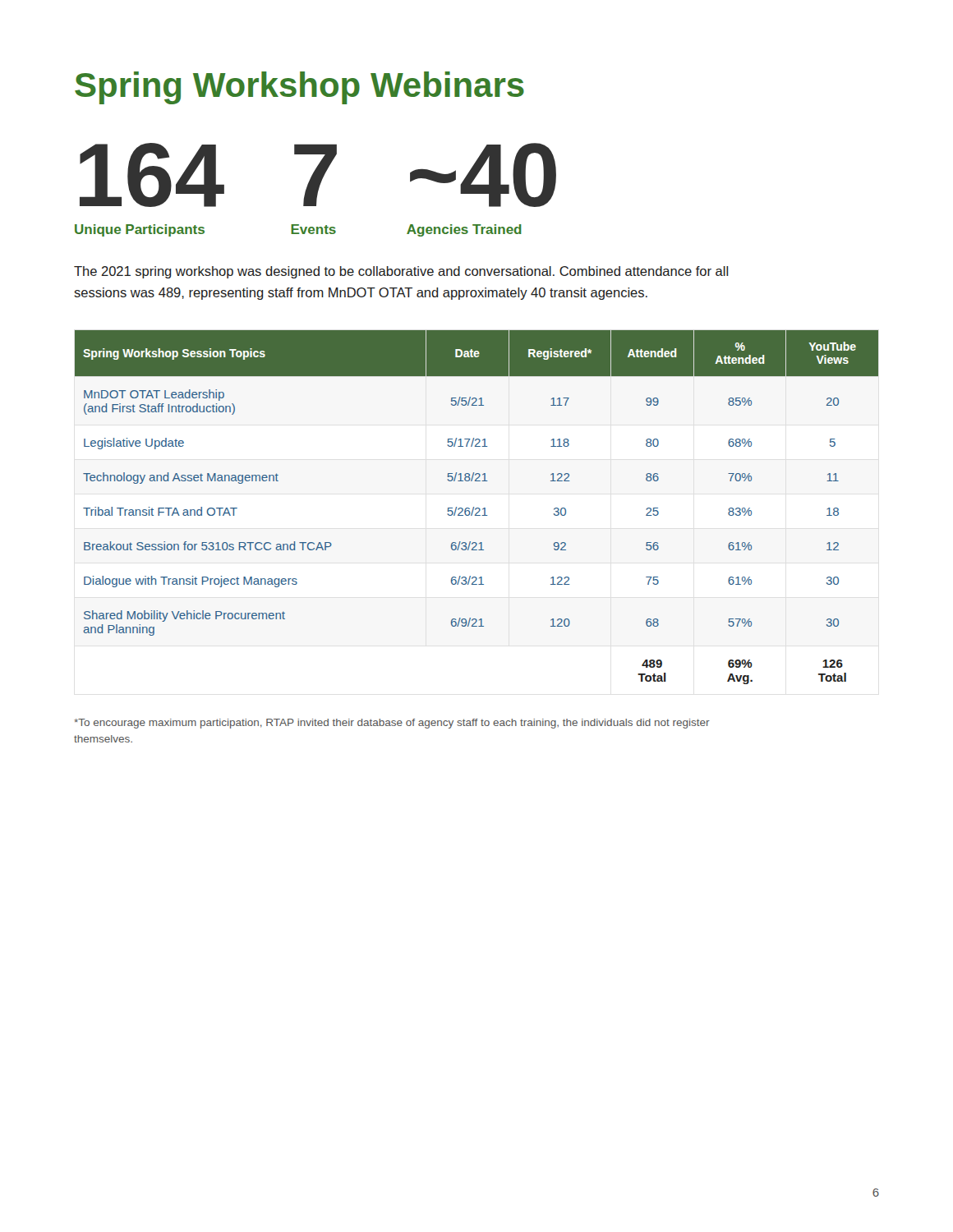Click on the passage starting "164 Unique Participants 7 Events ~40 Agencies"
Viewport: 953px width, 1232px height.
point(476,184)
